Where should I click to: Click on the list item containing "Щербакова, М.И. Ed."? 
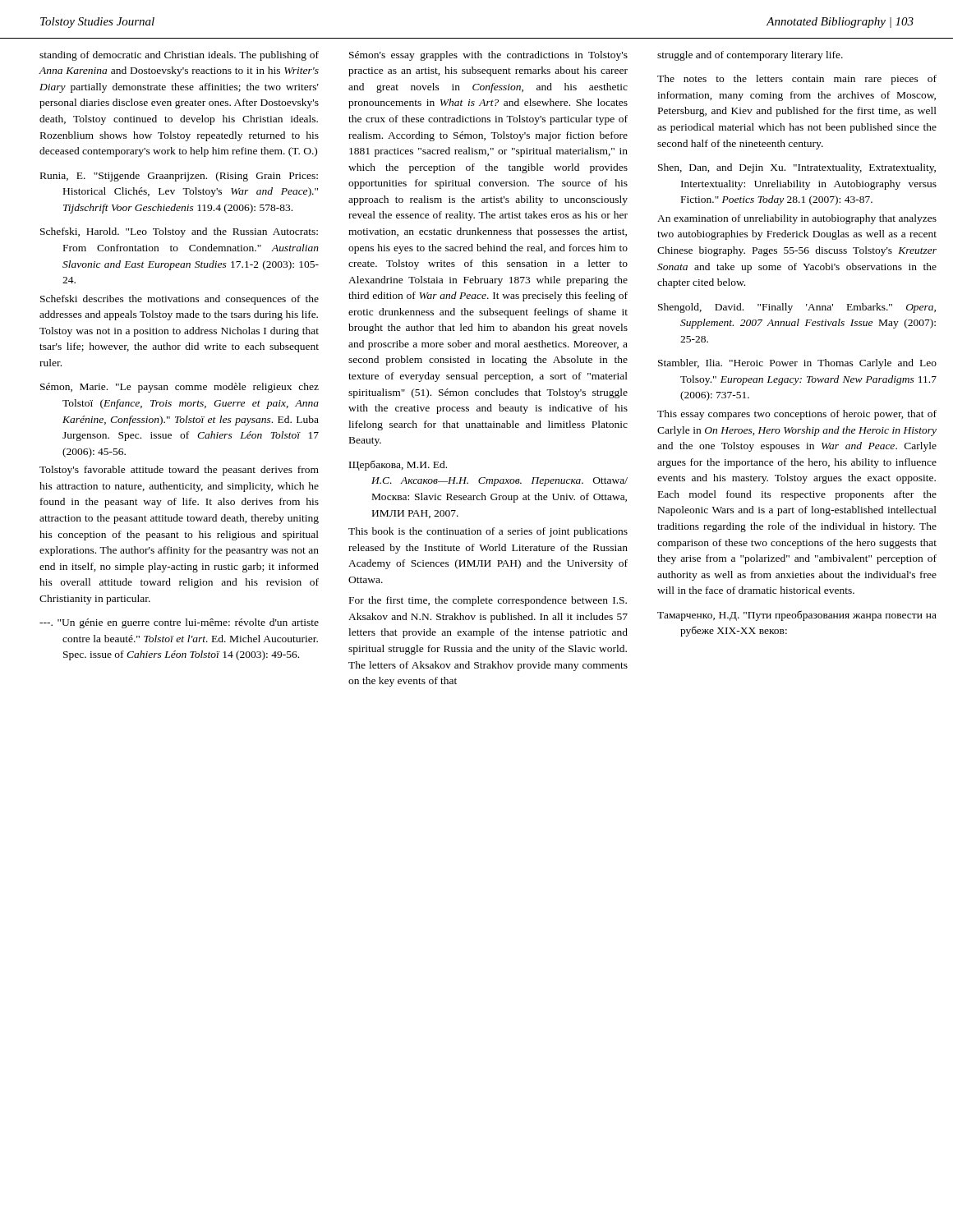tap(488, 573)
